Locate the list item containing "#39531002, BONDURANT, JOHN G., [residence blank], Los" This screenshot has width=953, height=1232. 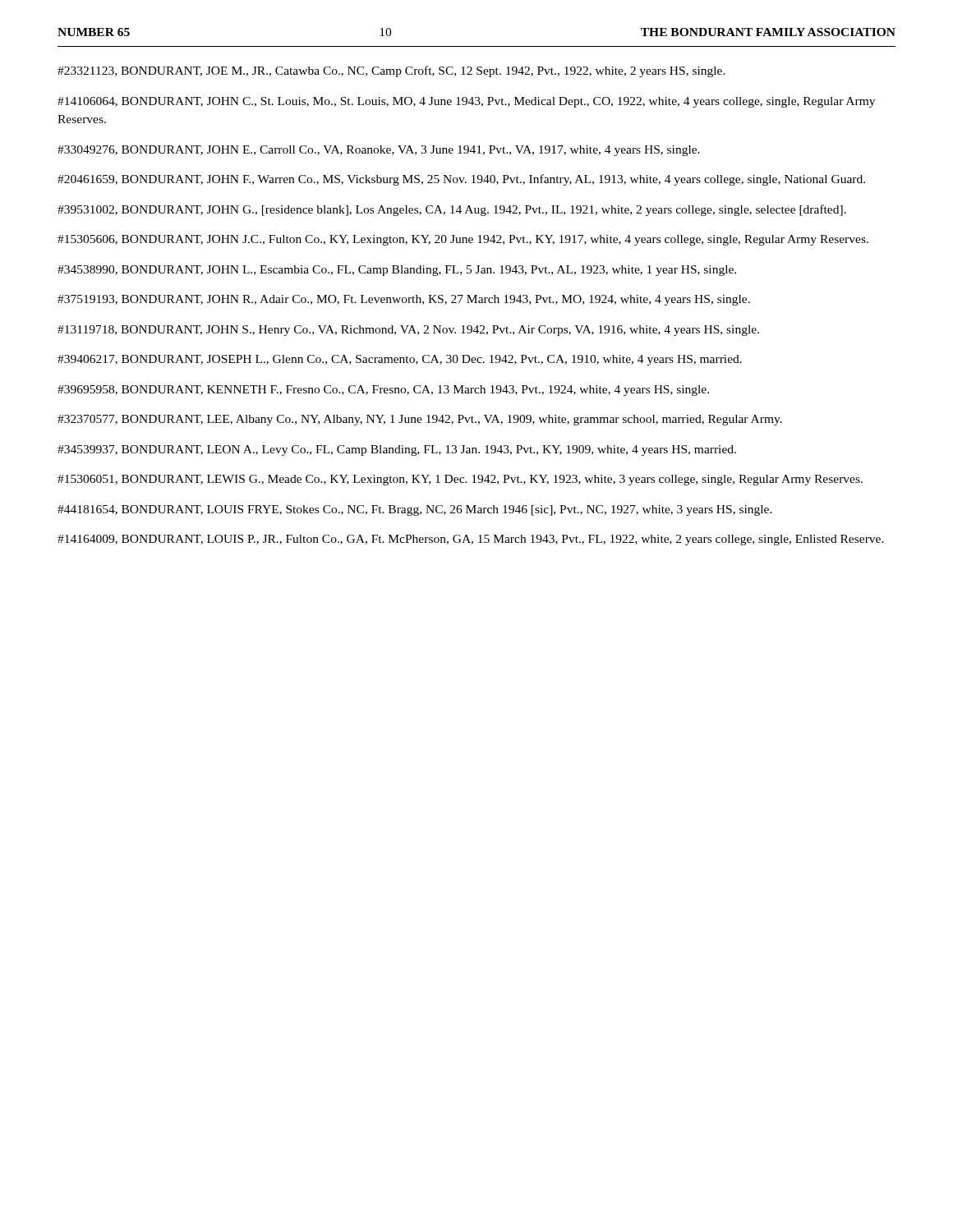(x=452, y=209)
